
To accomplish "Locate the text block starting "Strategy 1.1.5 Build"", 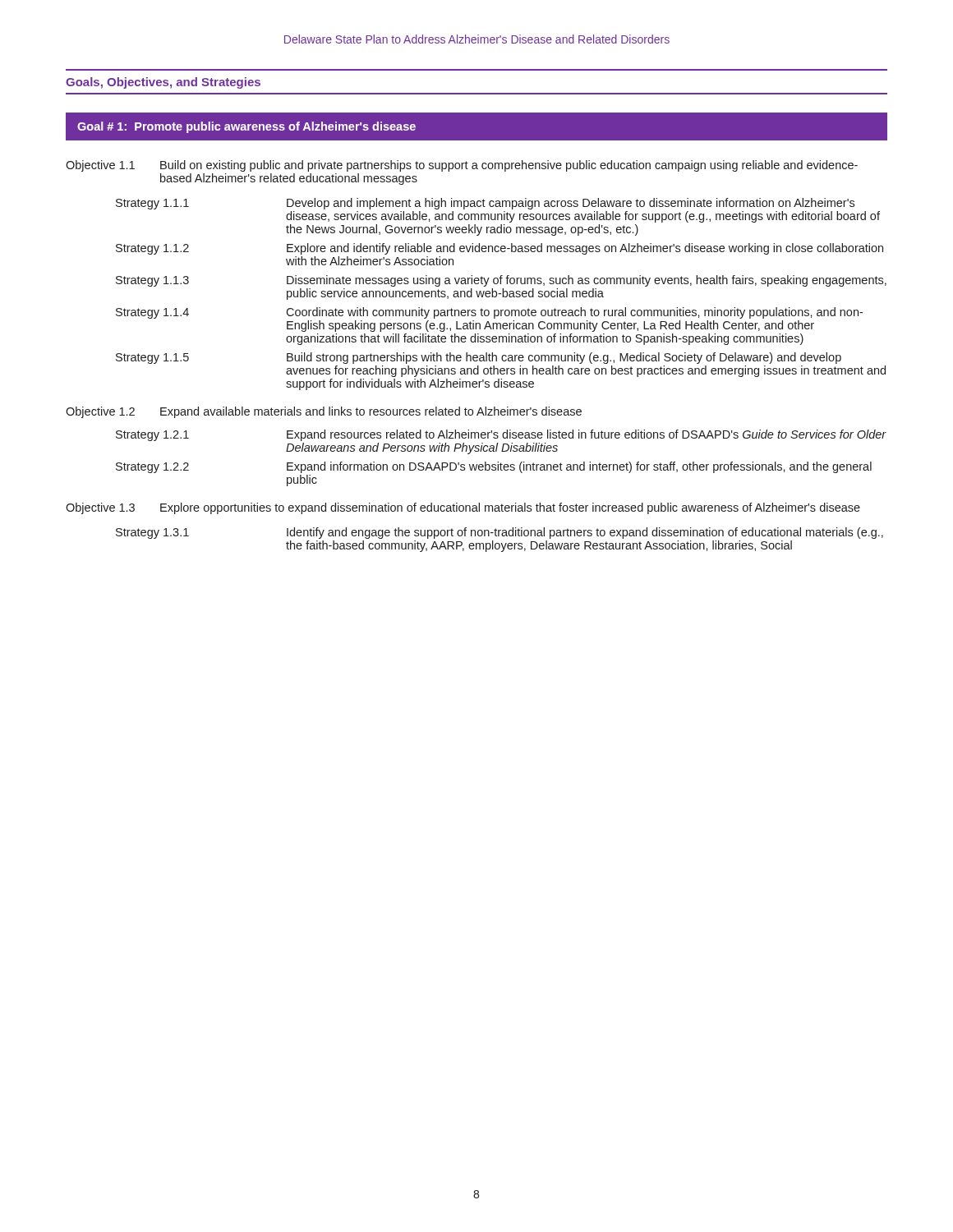I will click(476, 370).
